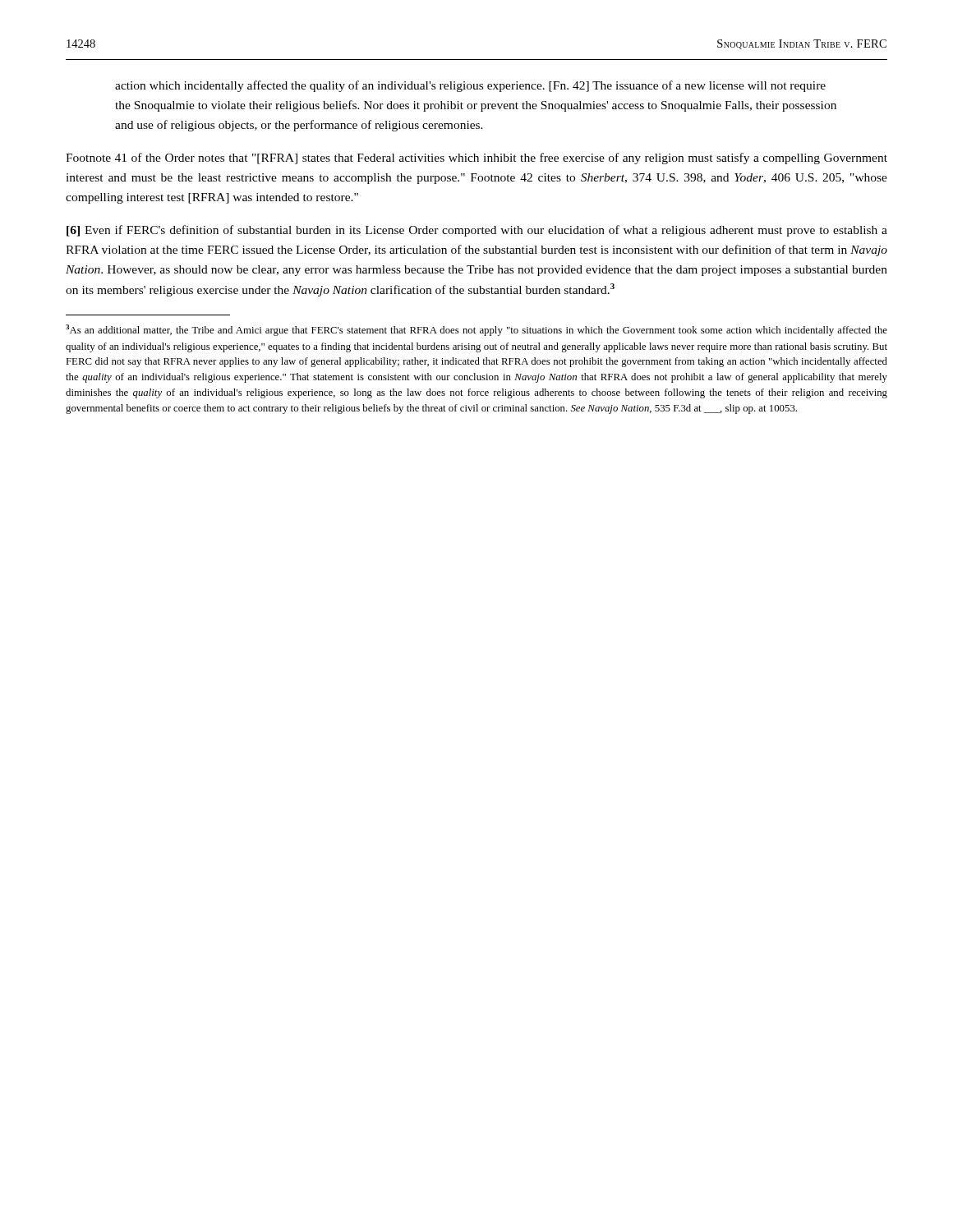The image size is (953, 1232).
Task: Click on the text block that reads "action which incidentally affected the"
Action: [476, 105]
